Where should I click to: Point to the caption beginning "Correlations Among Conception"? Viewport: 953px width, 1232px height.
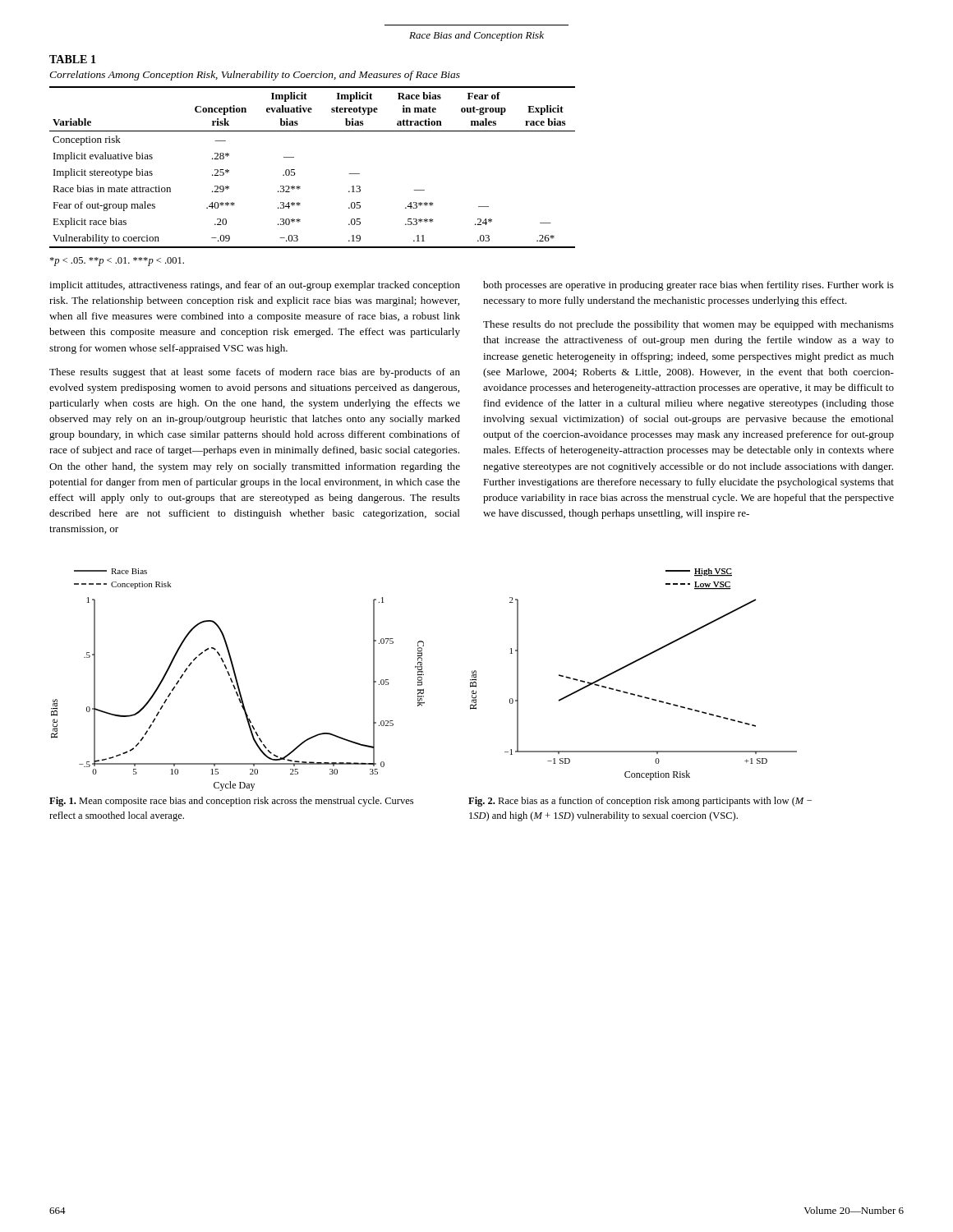click(255, 74)
